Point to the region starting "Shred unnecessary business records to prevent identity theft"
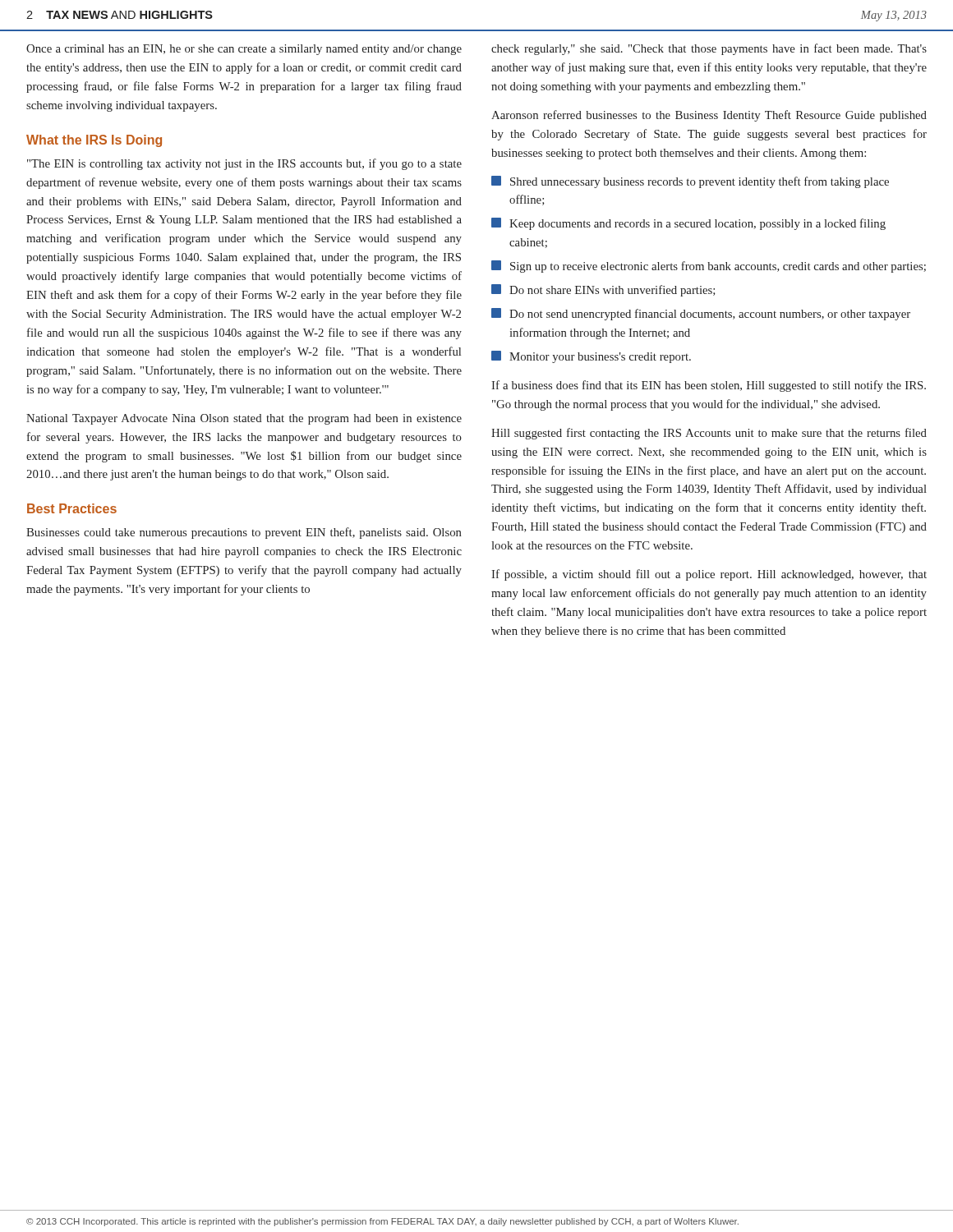Viewport: 953px width, 1232px height. (x=709, y=191)
